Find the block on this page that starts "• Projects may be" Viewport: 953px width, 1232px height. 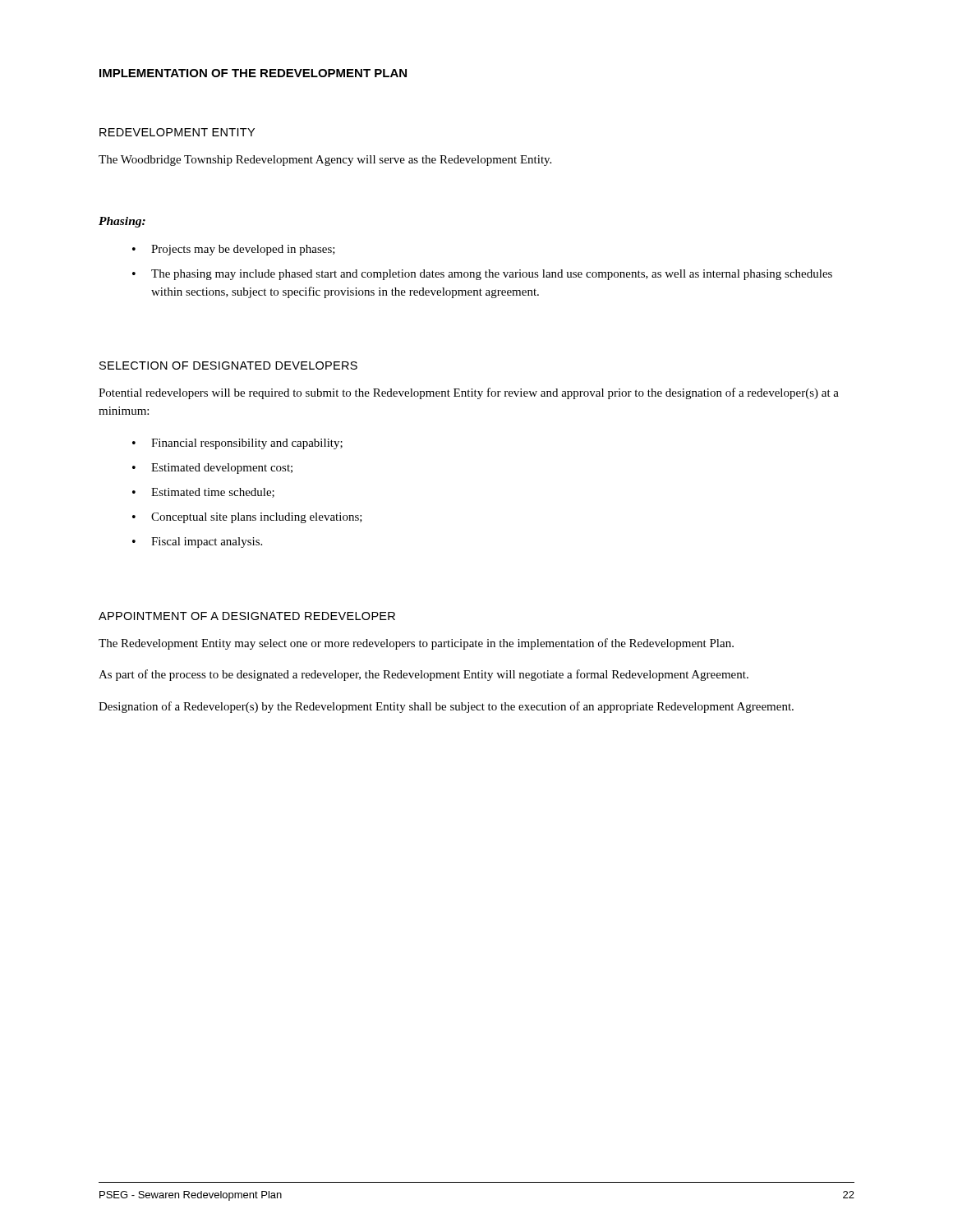(x=234, y=249)
